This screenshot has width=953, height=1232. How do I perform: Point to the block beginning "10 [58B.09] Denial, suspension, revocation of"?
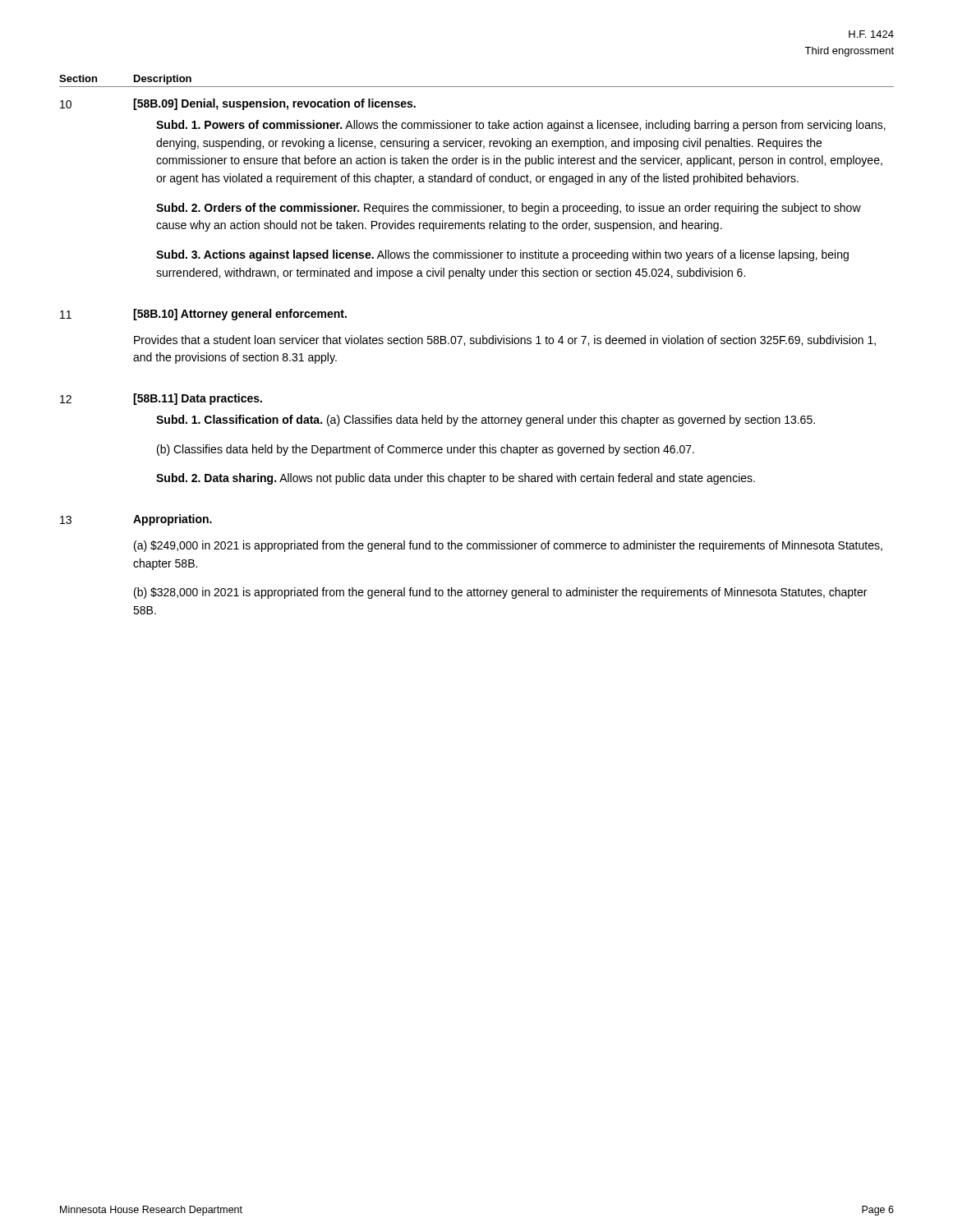click(476, 194)
